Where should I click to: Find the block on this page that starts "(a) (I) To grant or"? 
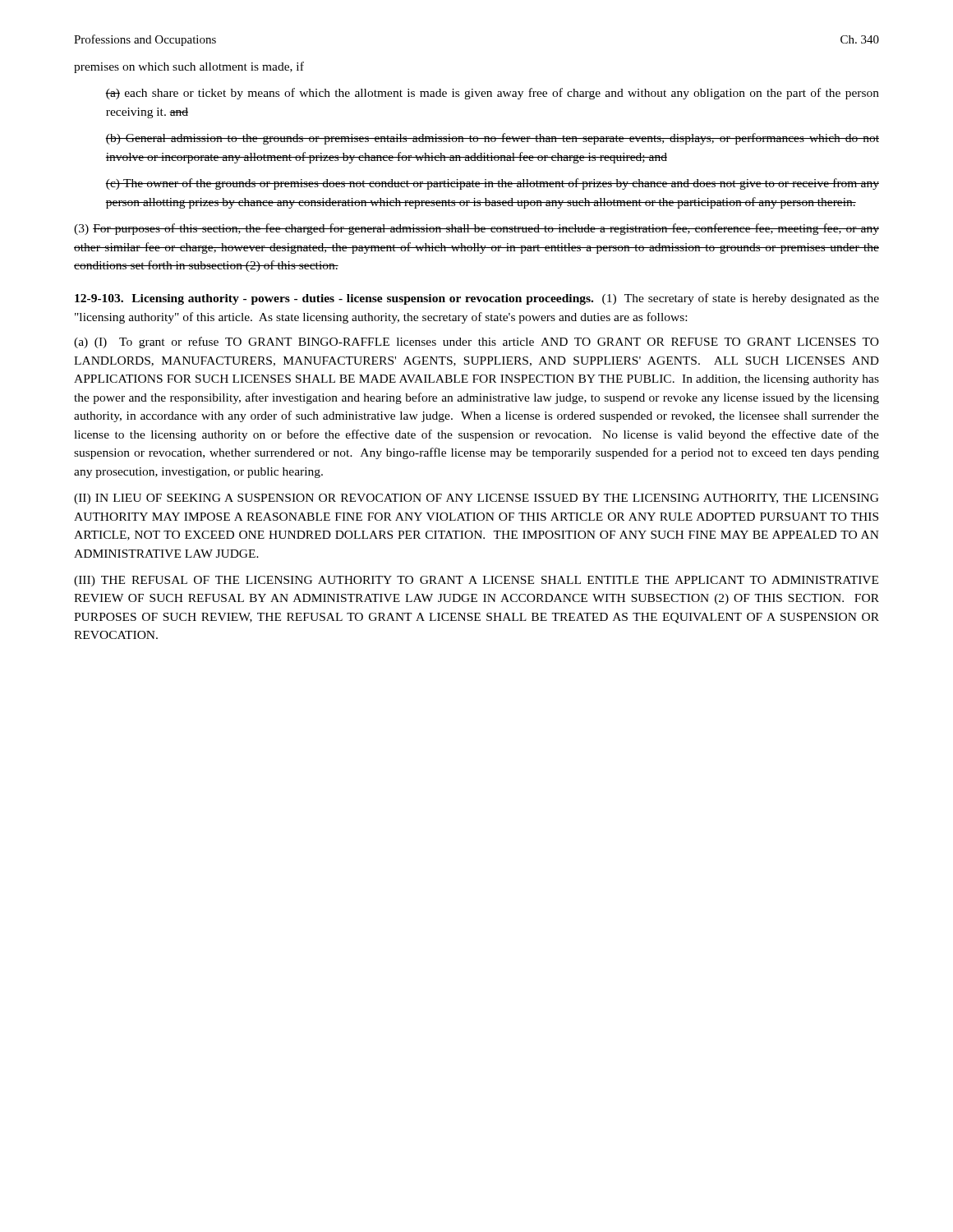coord(476,406)
